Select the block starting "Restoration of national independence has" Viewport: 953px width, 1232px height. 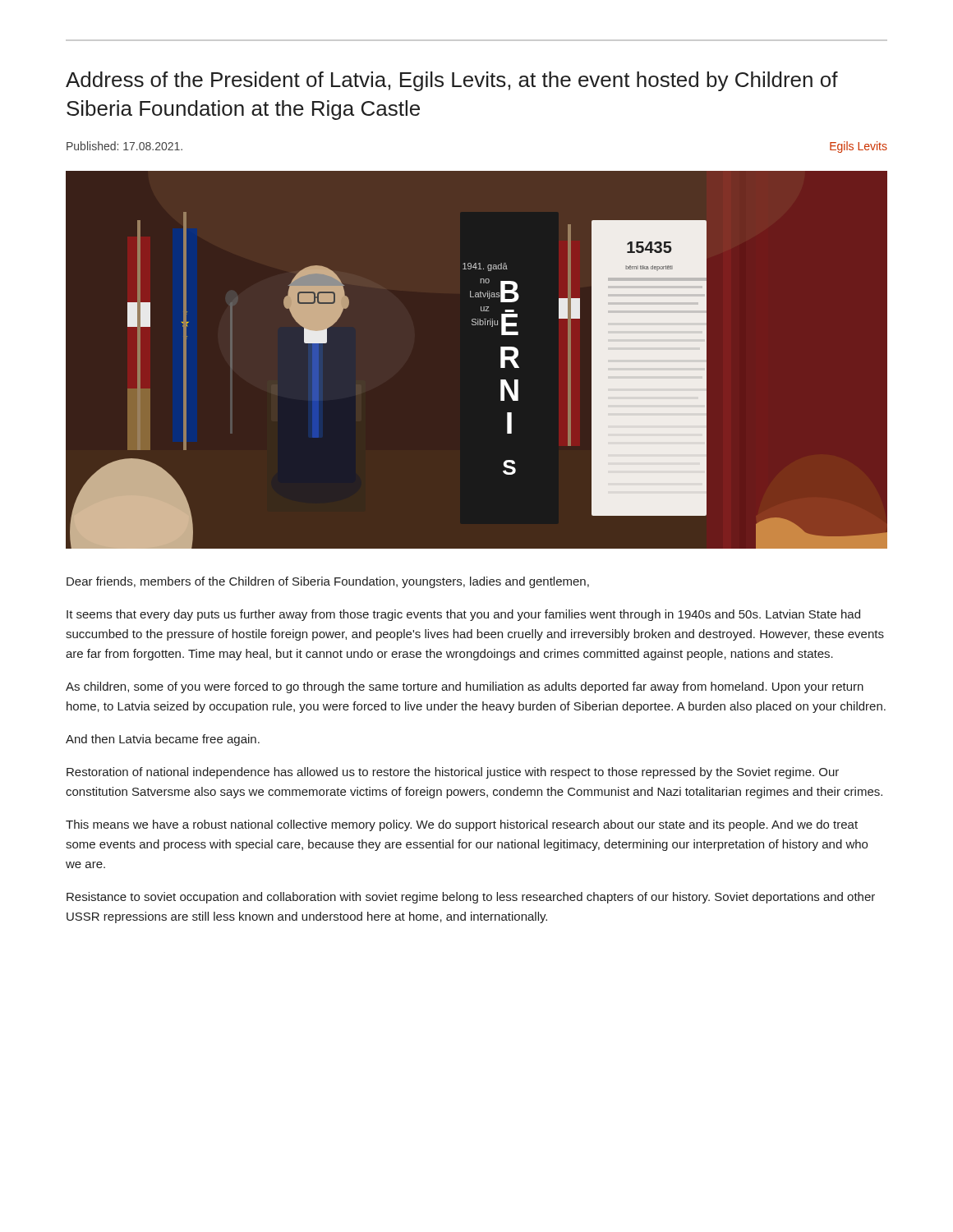[x=475, y=781]
